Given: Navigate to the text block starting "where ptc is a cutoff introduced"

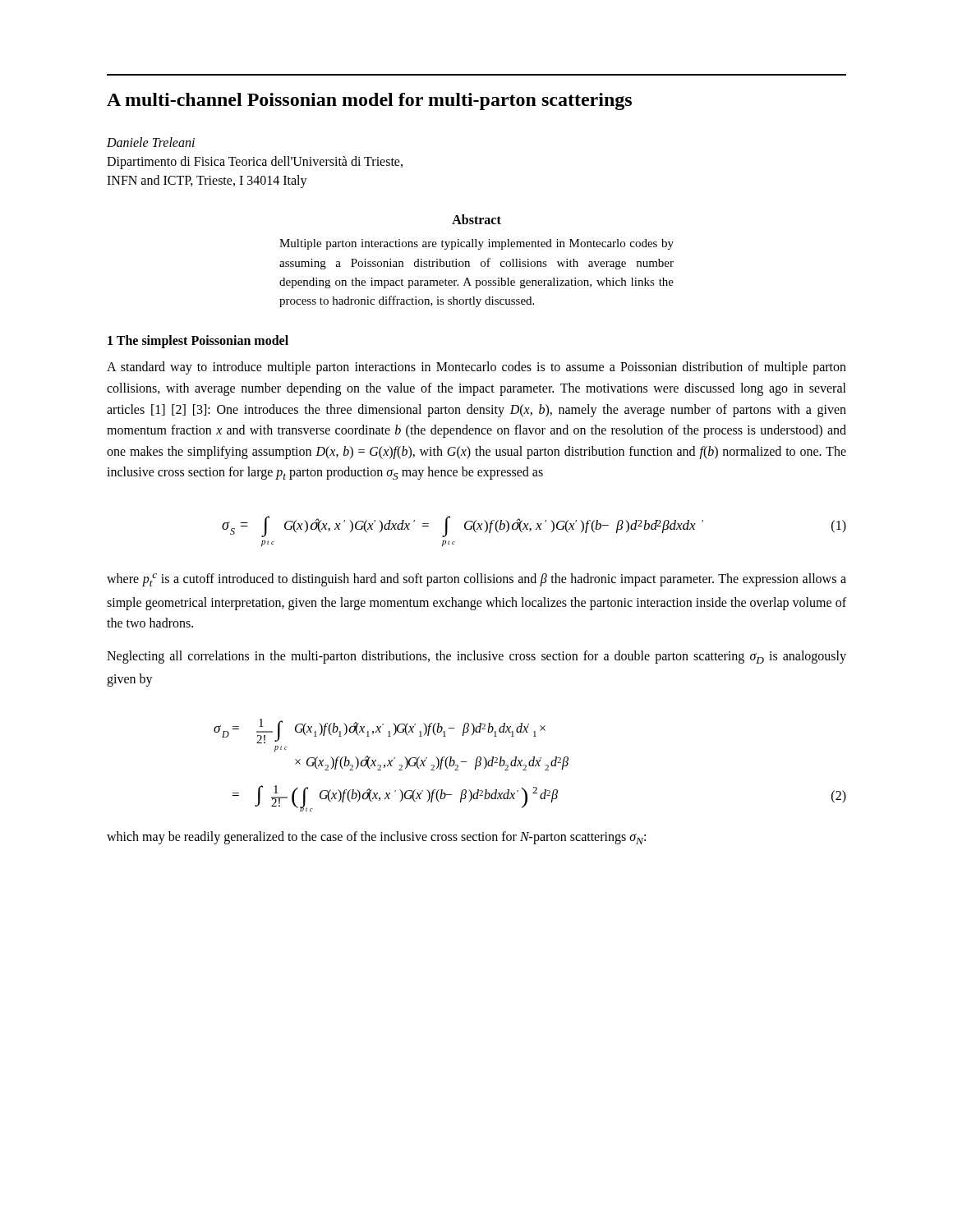Looking at the screenshot, I should (x=476, y=599).
